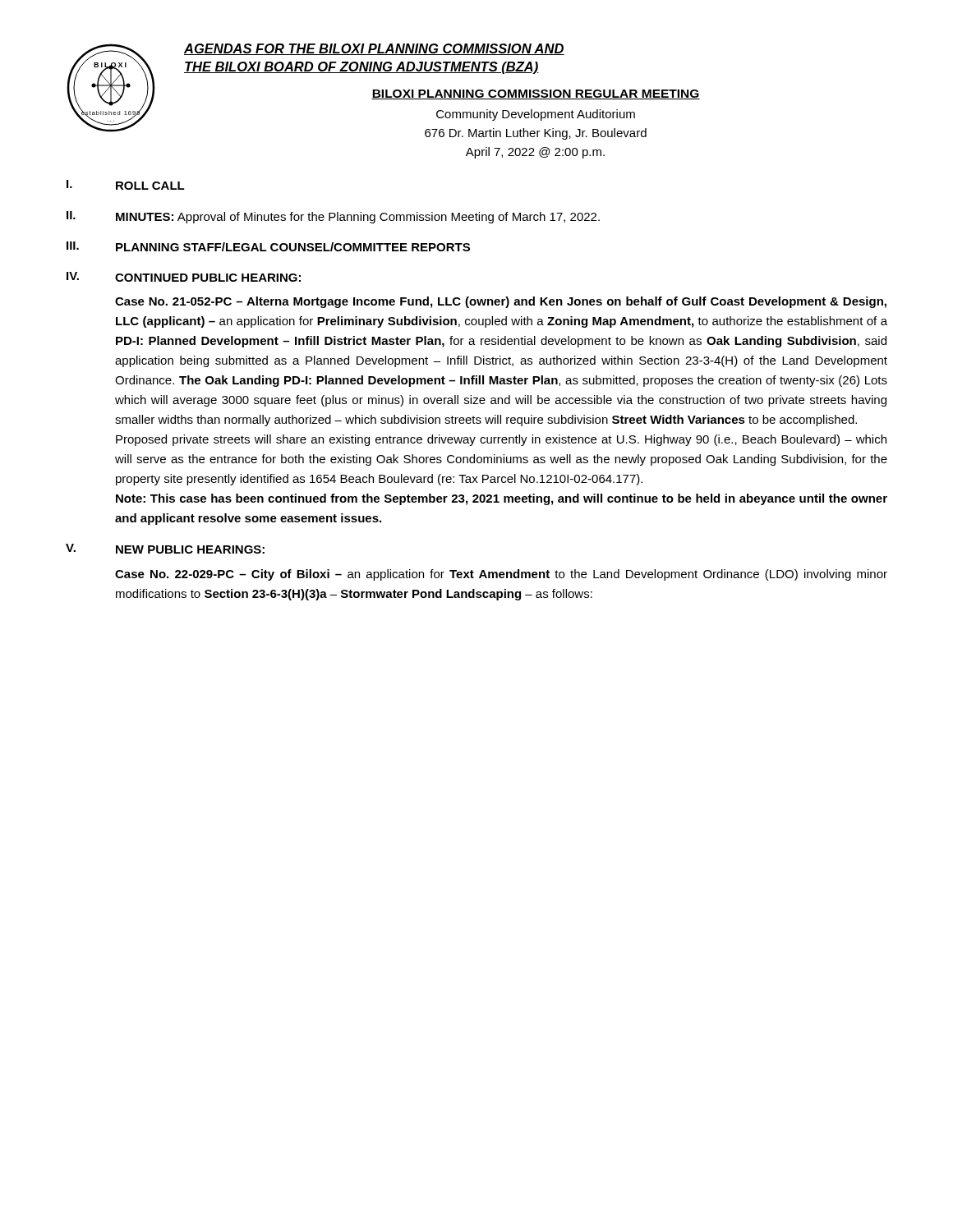Locate the section header containing "BILOXI PLANNING COMMISSION REGULAR"

click(536, 93)
